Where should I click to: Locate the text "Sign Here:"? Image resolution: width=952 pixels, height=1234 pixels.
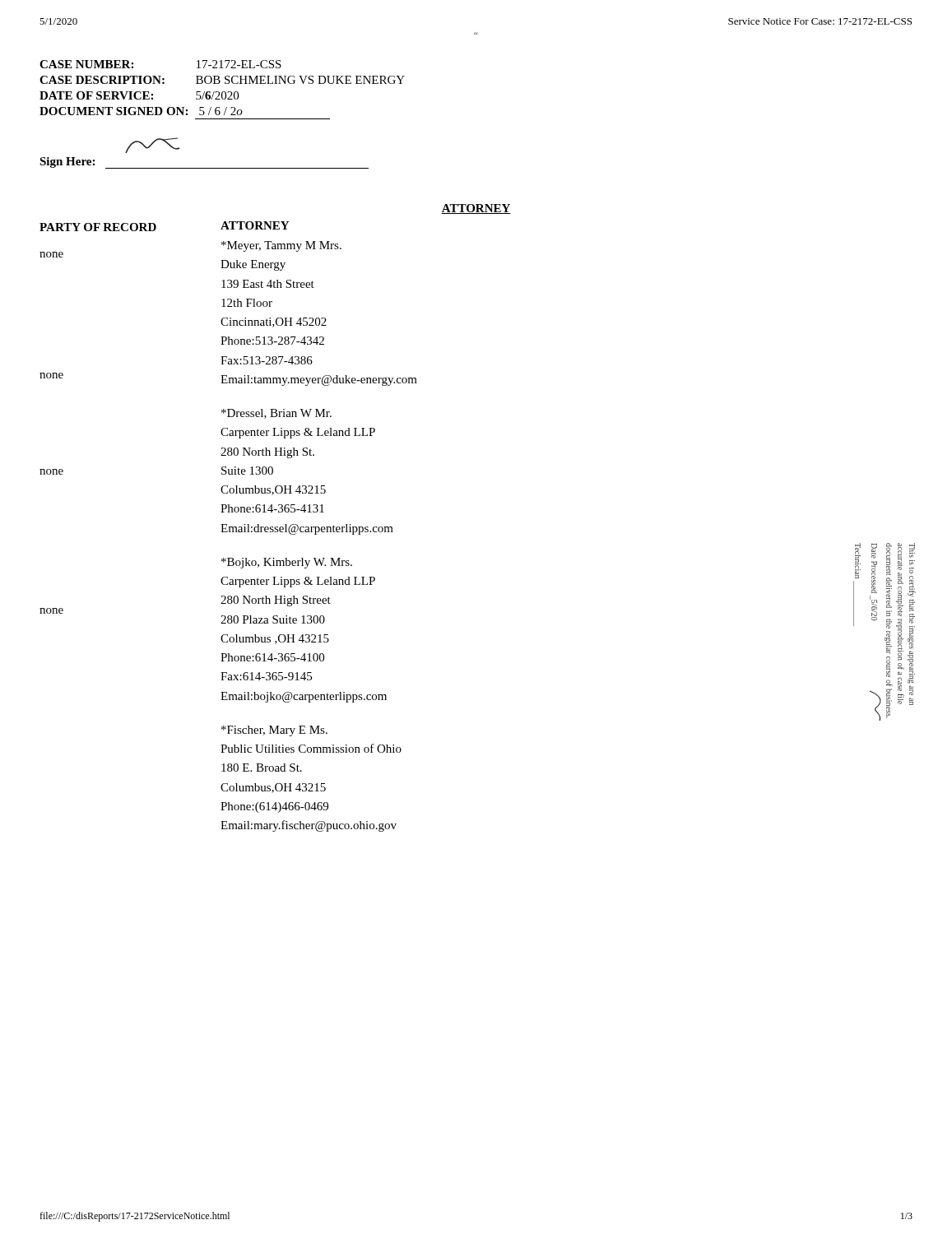[x=204, y=156]
